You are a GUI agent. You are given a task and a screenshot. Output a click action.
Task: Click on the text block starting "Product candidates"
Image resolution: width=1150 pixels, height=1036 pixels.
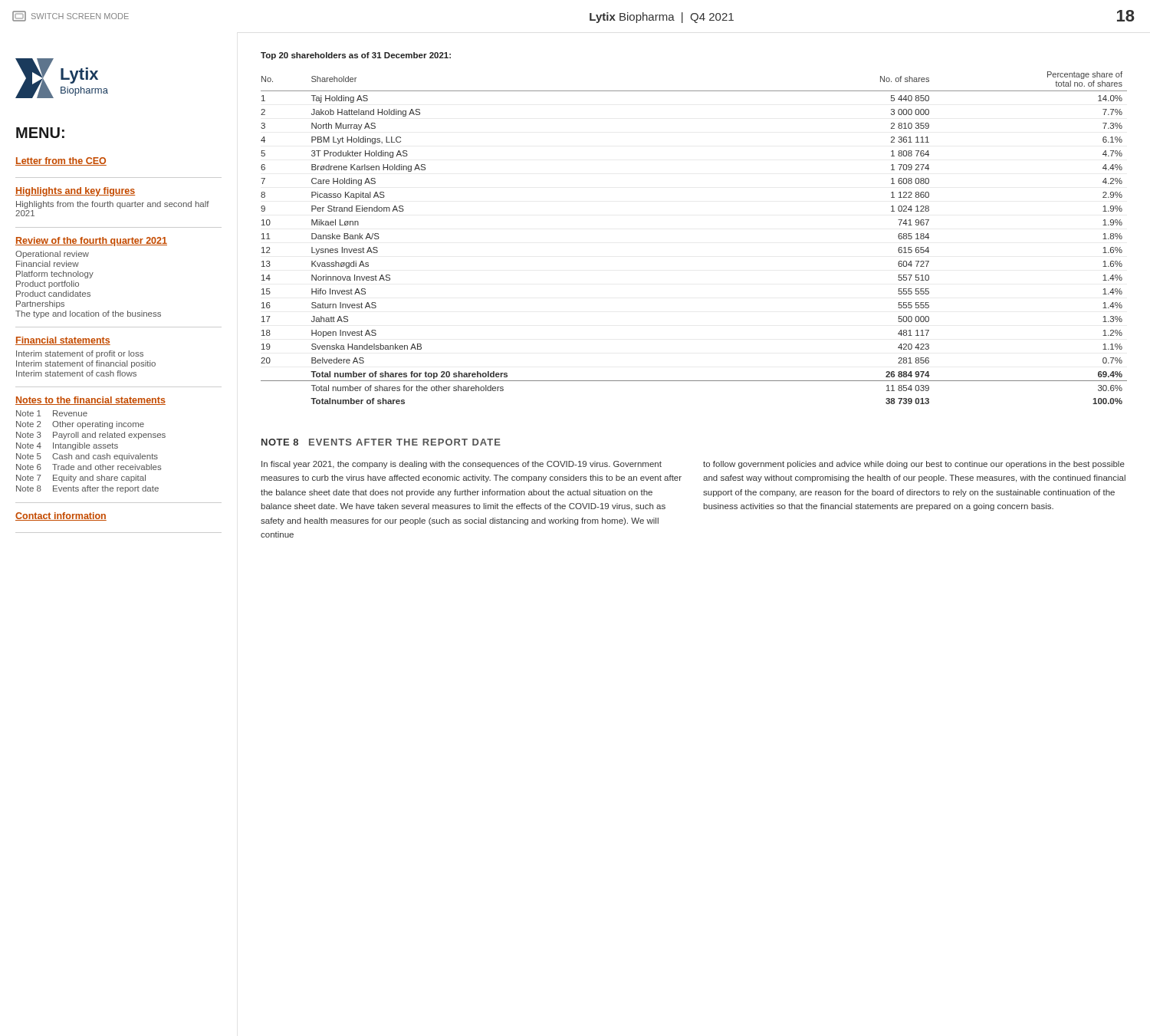53,294
